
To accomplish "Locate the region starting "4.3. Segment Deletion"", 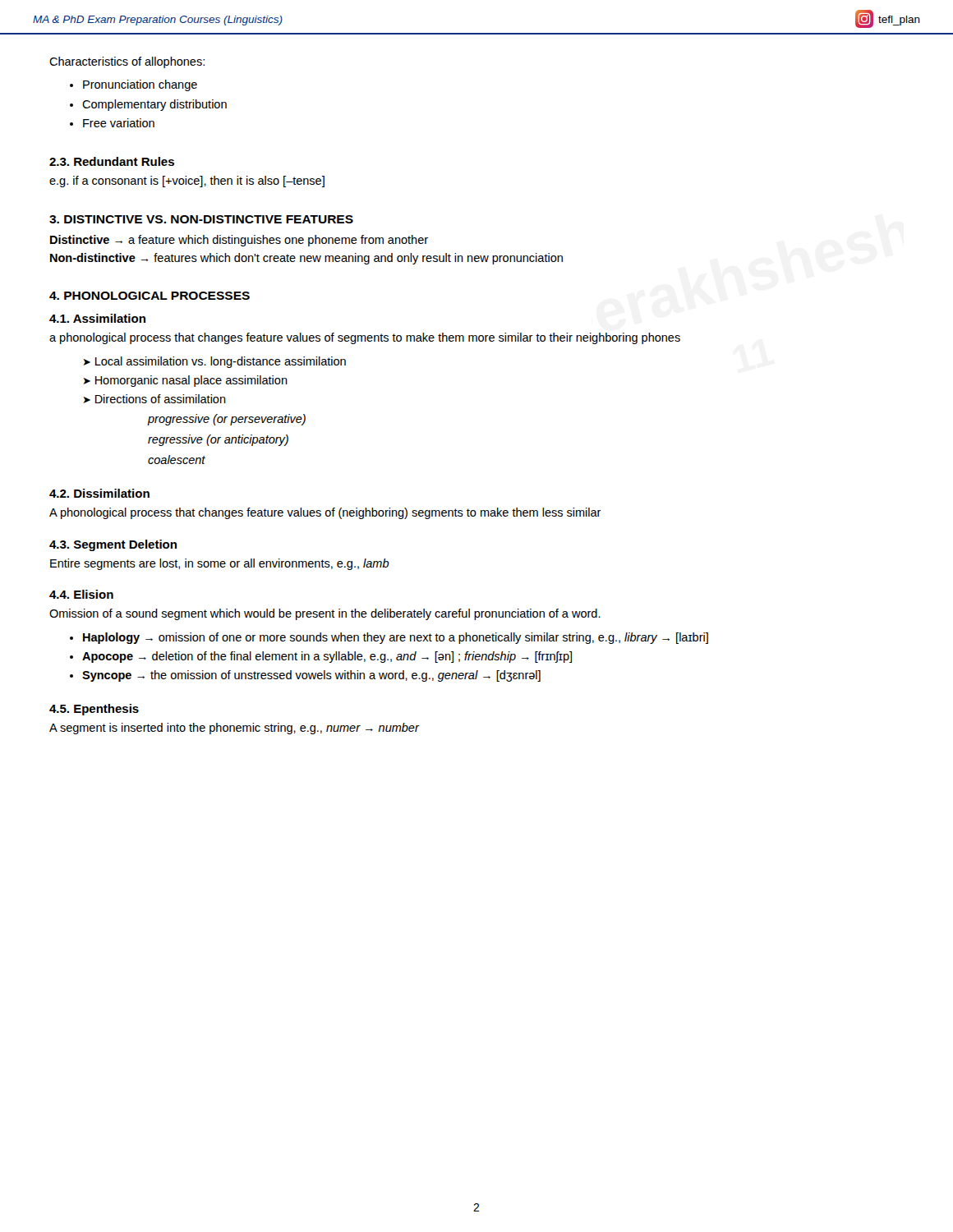I will pos(113,544).
